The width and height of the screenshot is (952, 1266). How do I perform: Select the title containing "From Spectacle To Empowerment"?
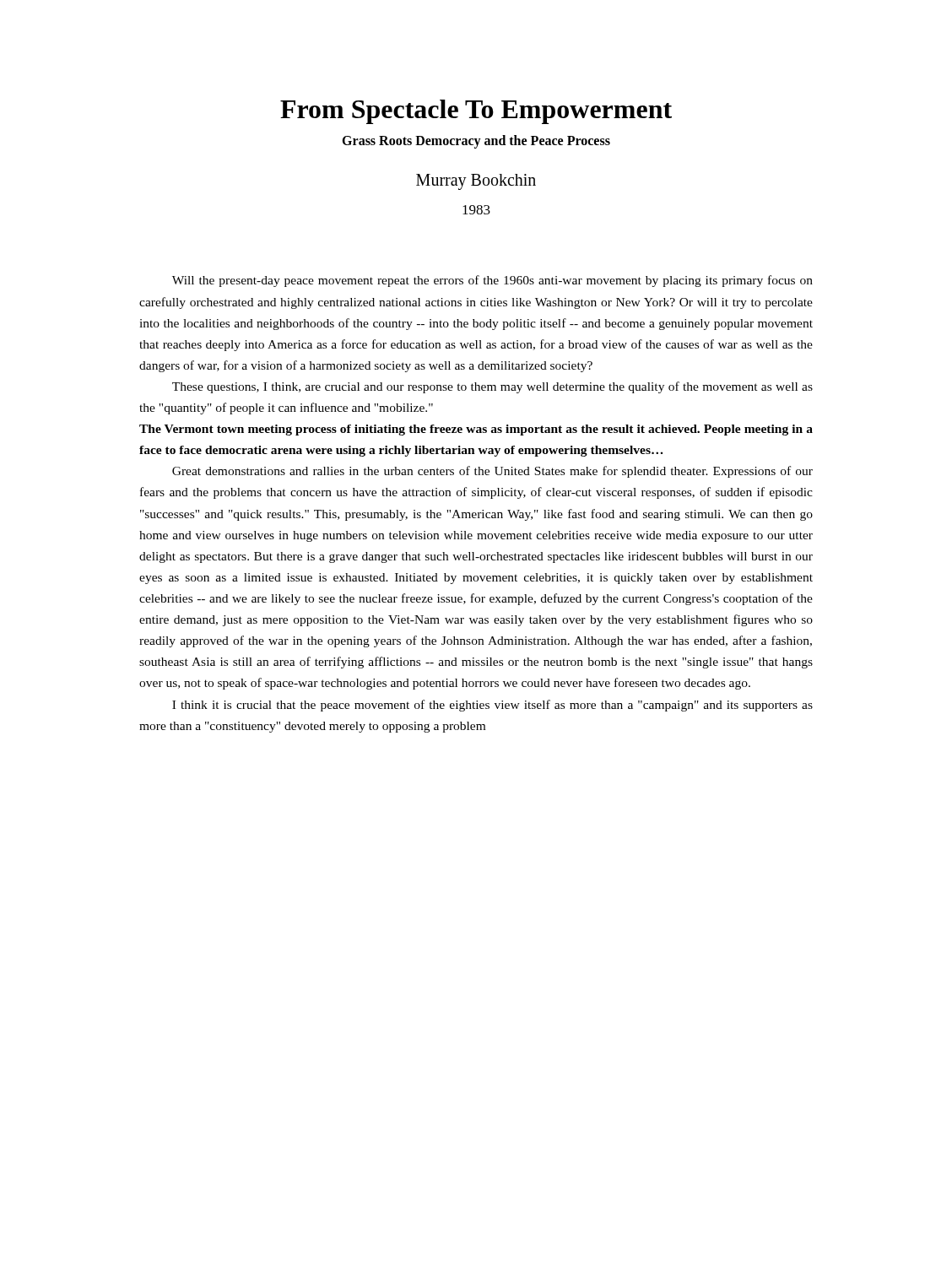coord(476,109)
